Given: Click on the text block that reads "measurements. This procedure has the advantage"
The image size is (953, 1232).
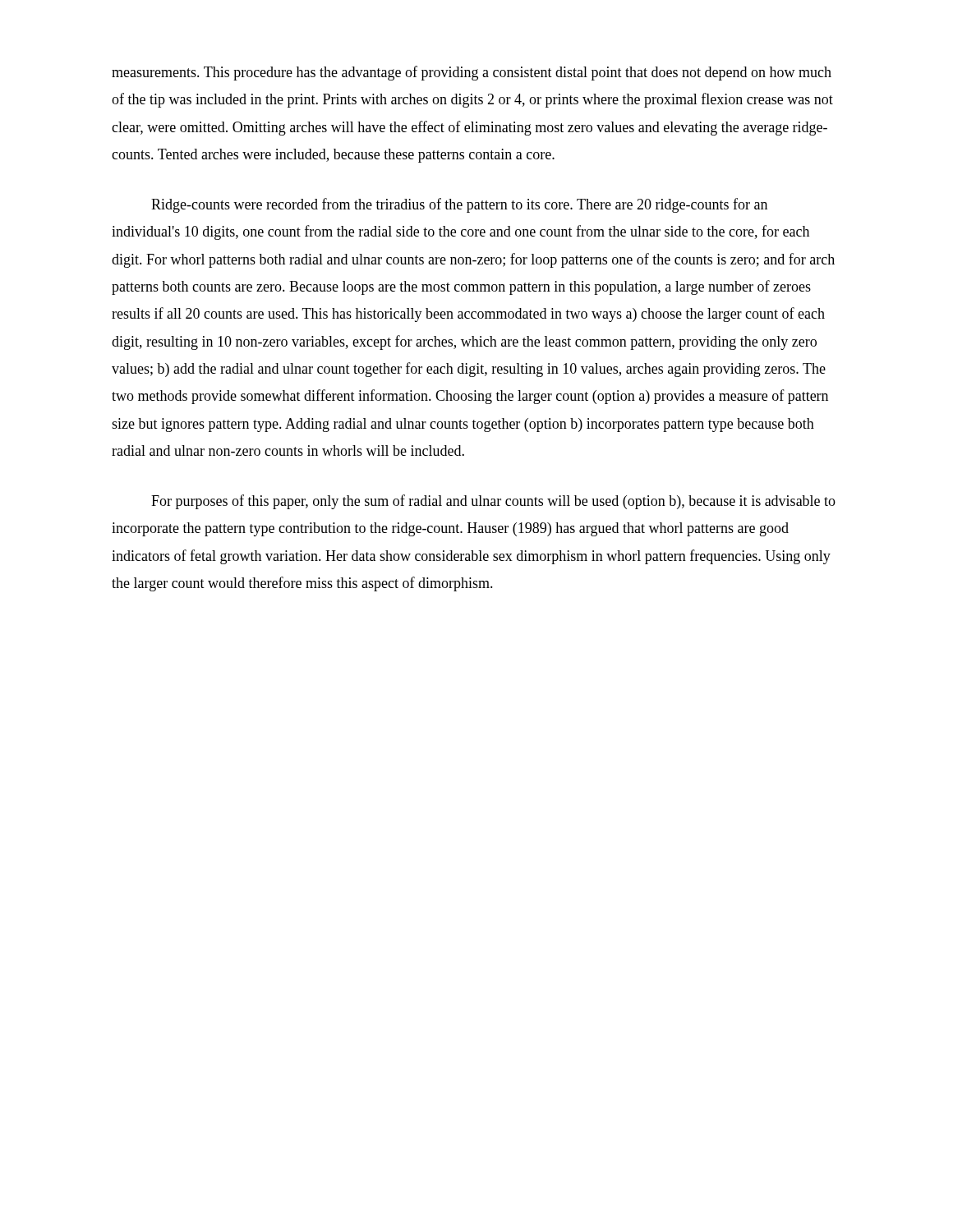Looking at the screenshot, I should coord(472,113).
